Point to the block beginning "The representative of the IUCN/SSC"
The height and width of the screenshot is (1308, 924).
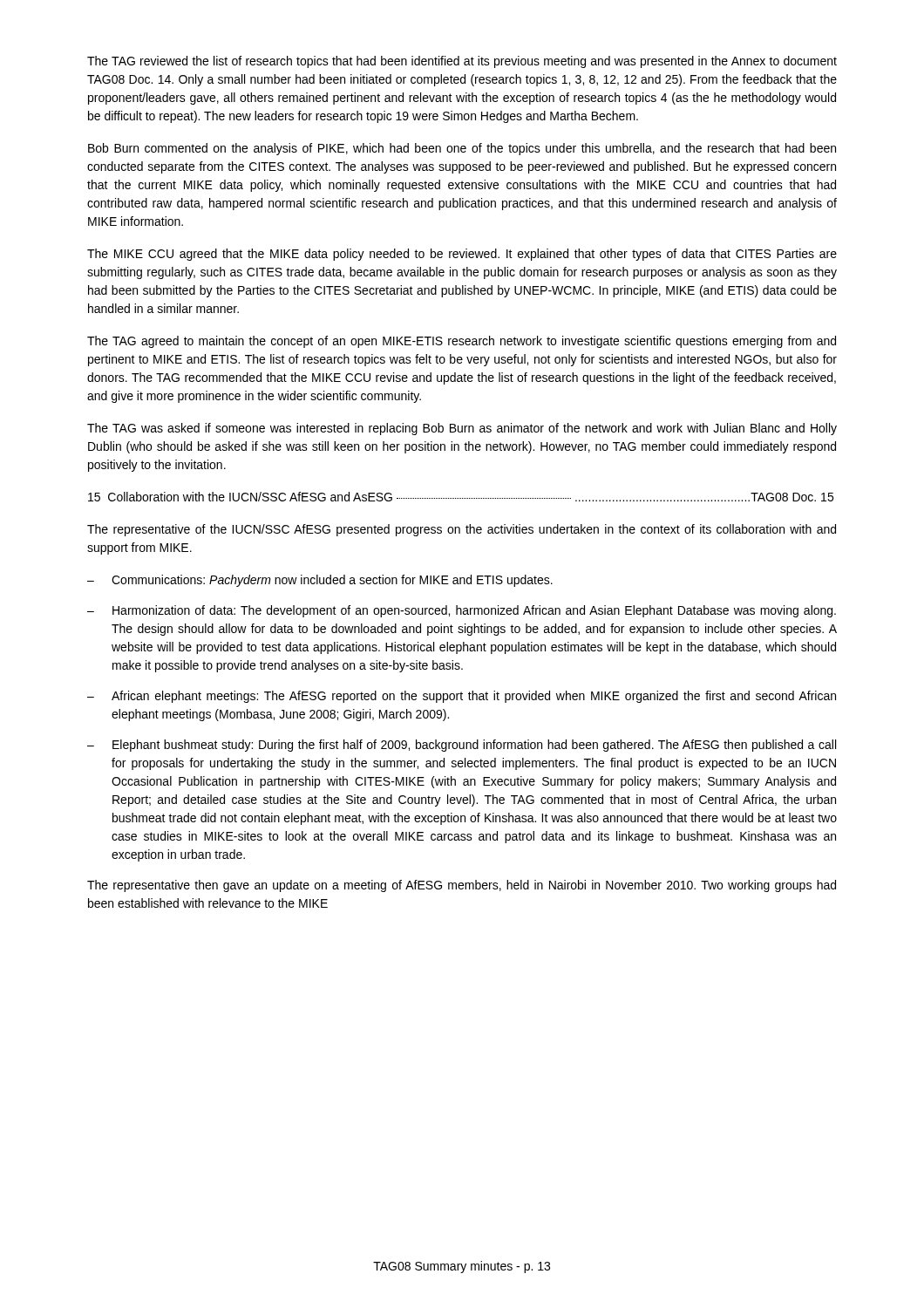click(x=462, y=538)
